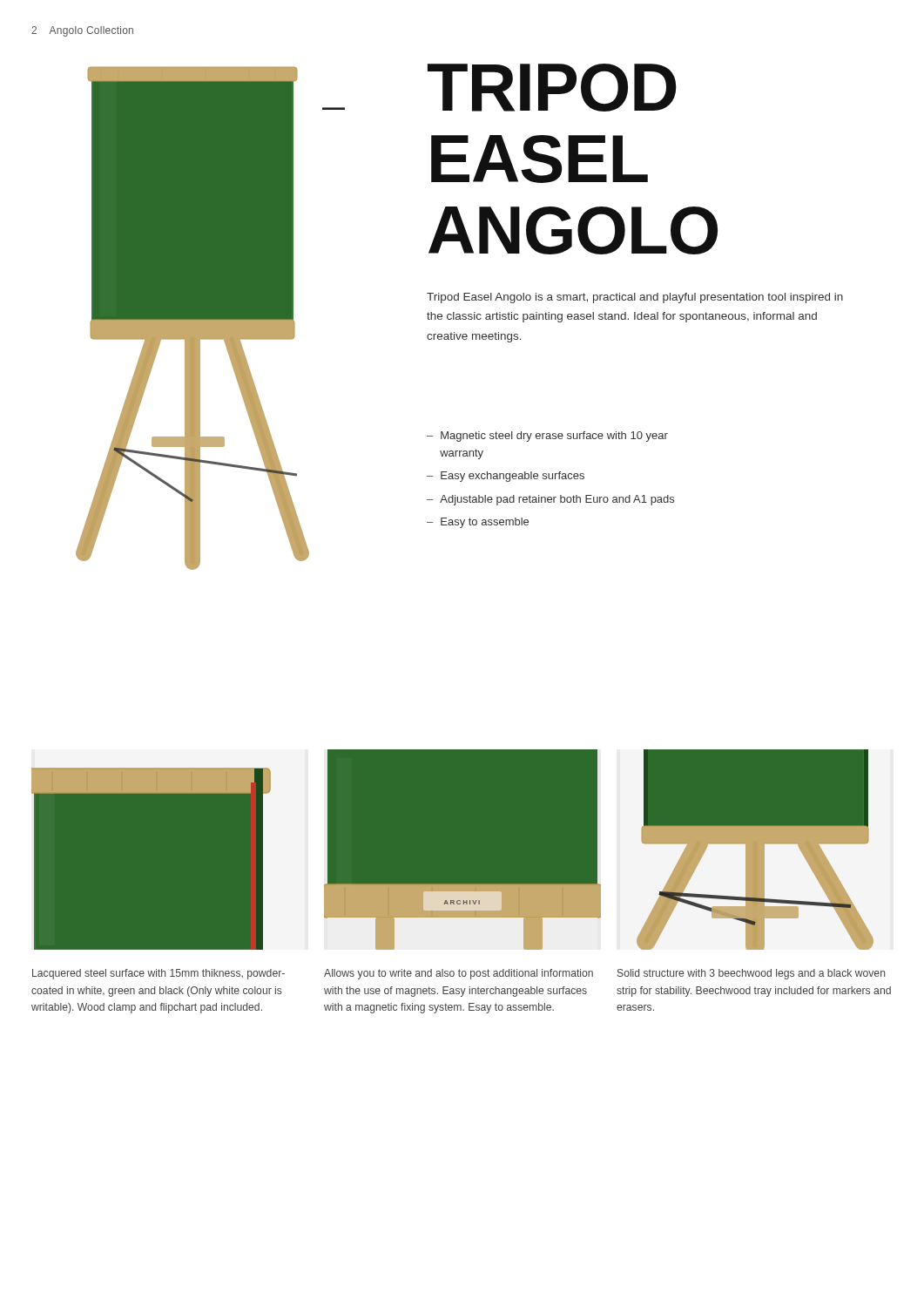
Task: Point to "– Easy exchangeable surfaces"
Action: click(506, 475)
